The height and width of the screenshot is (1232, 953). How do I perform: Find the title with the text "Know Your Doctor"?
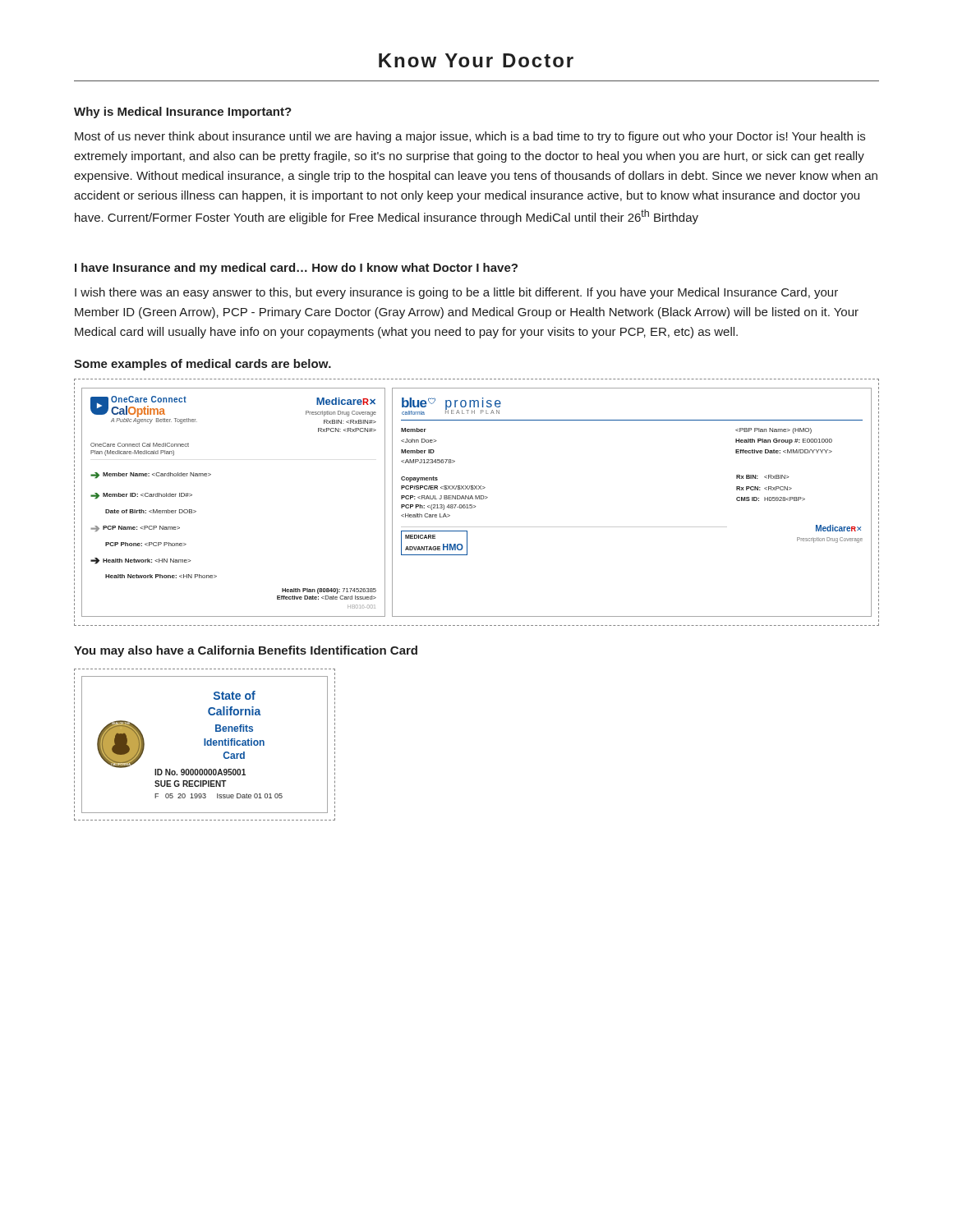click(x=476, y=60)
